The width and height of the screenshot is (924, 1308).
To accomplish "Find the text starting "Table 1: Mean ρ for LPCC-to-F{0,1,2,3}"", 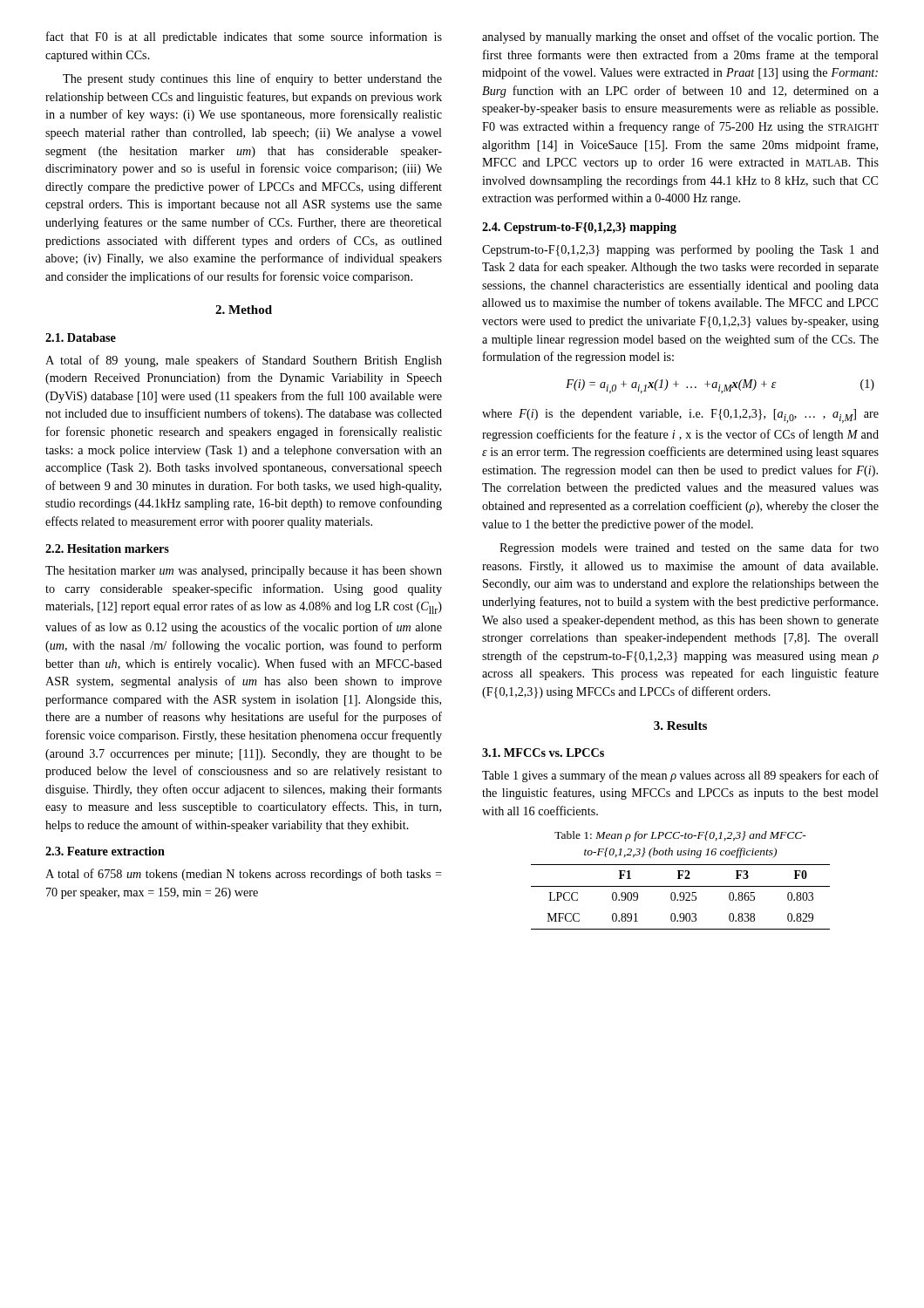I will pyautogui.click(x=680, y=843).
